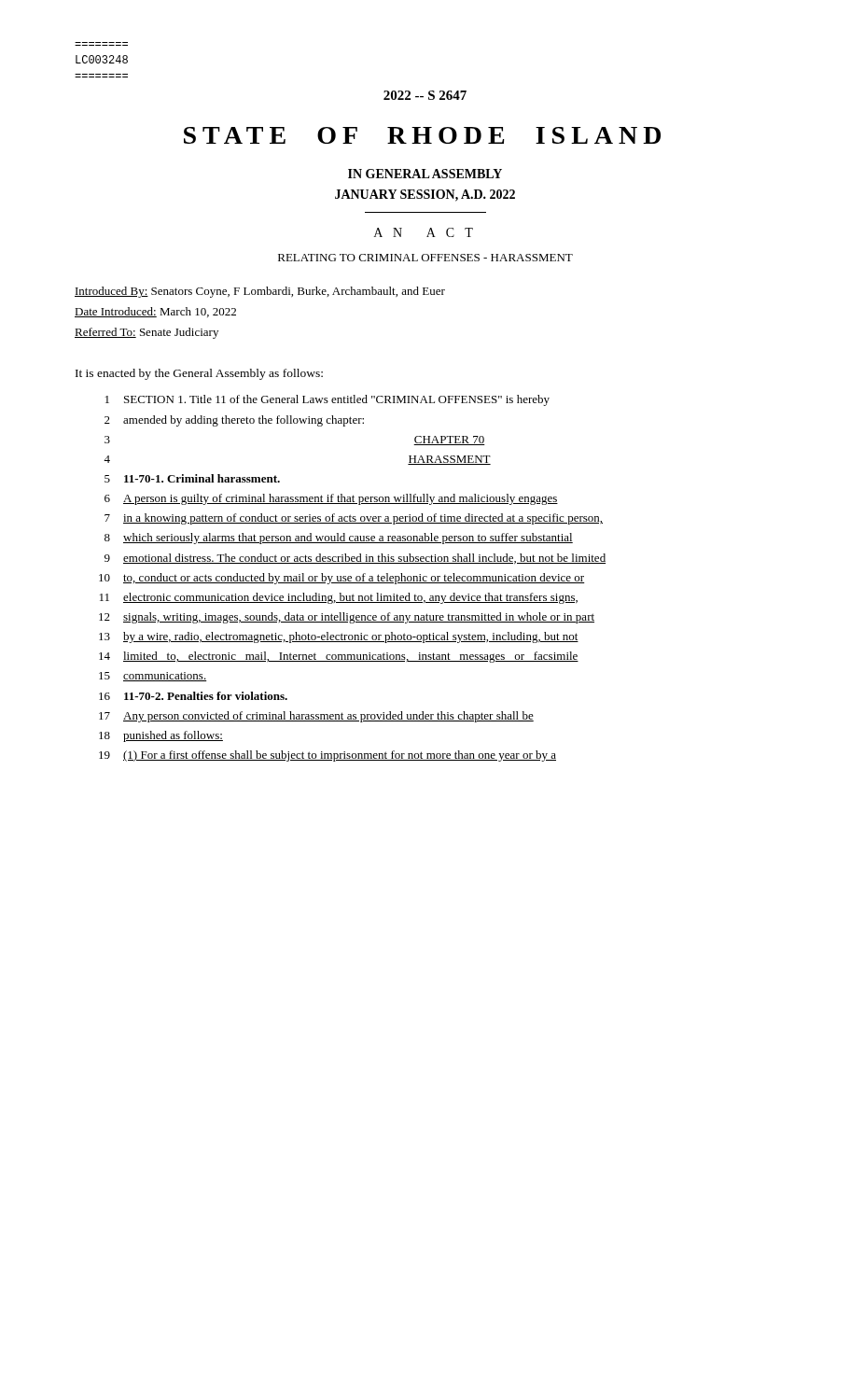
Task: Click on the passage starting "8 which seriously"
Action: click(x=425, y=538)
